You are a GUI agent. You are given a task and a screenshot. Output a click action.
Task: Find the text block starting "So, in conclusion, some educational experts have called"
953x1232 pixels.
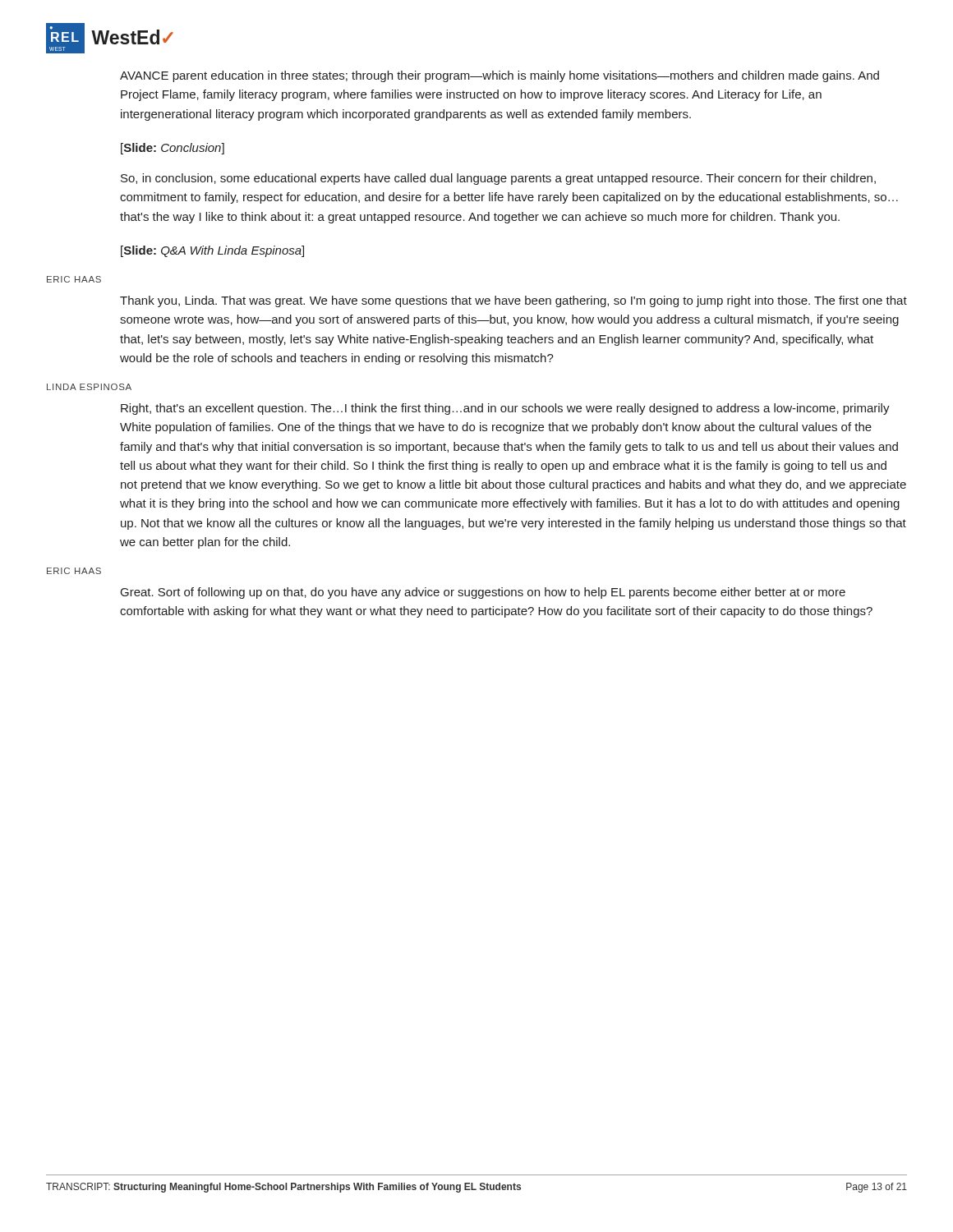(510, 197)
